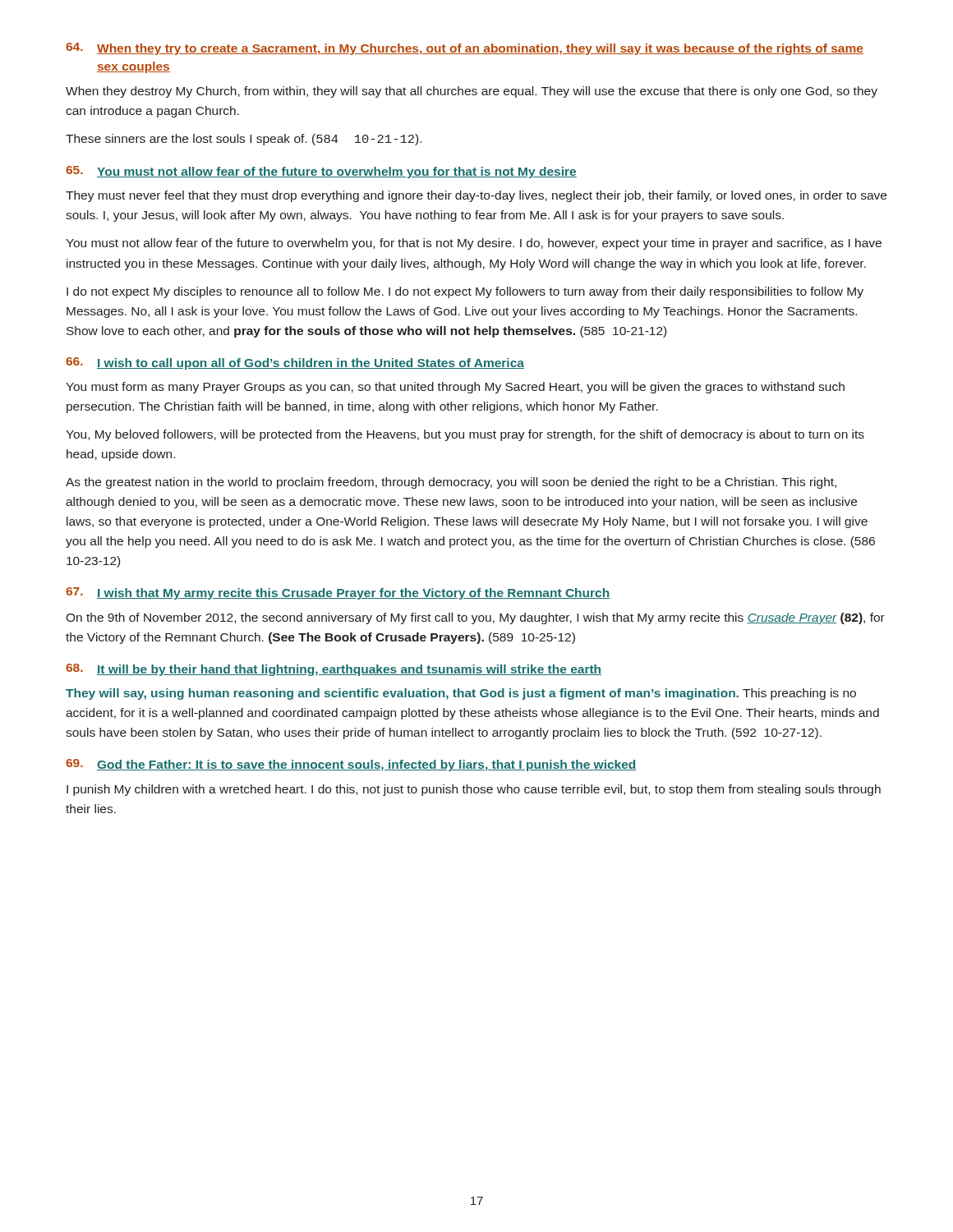Point to the block starting "65. You must not"
This screenshot has height=1232, width=953.
(x=321, y=172)
